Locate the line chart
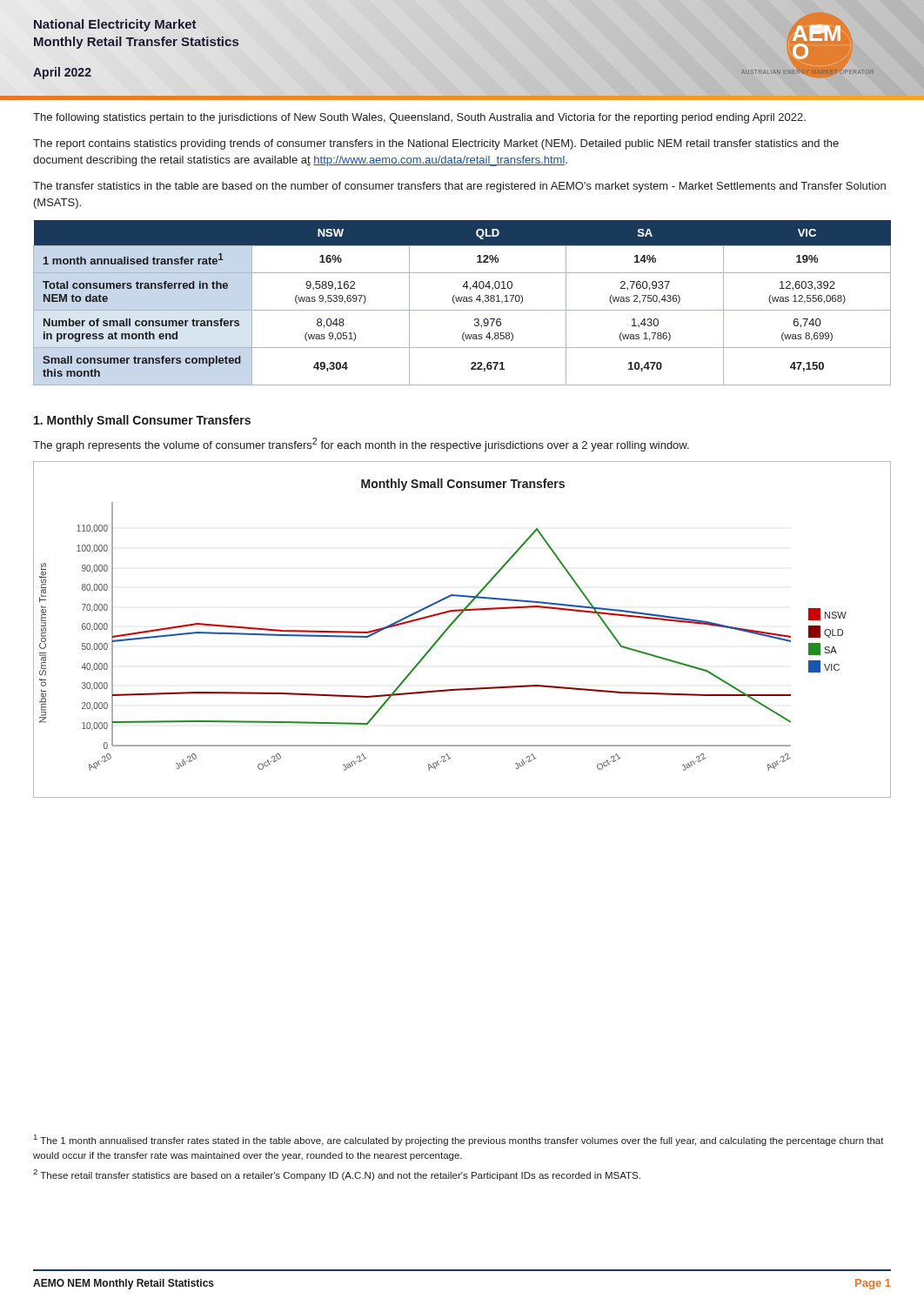 point(462,629)
